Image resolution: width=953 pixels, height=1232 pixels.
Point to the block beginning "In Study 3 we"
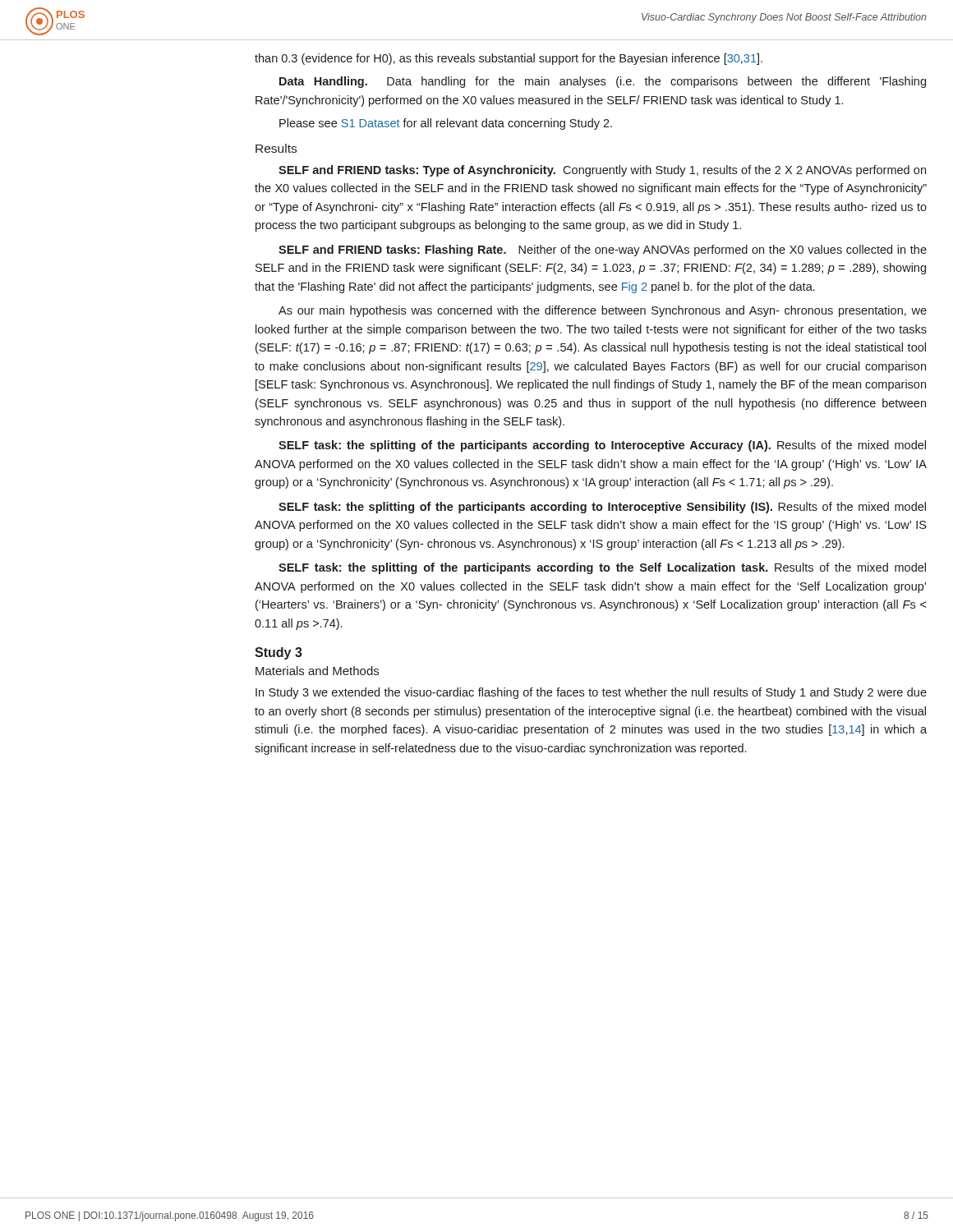(x=591, y=720)
